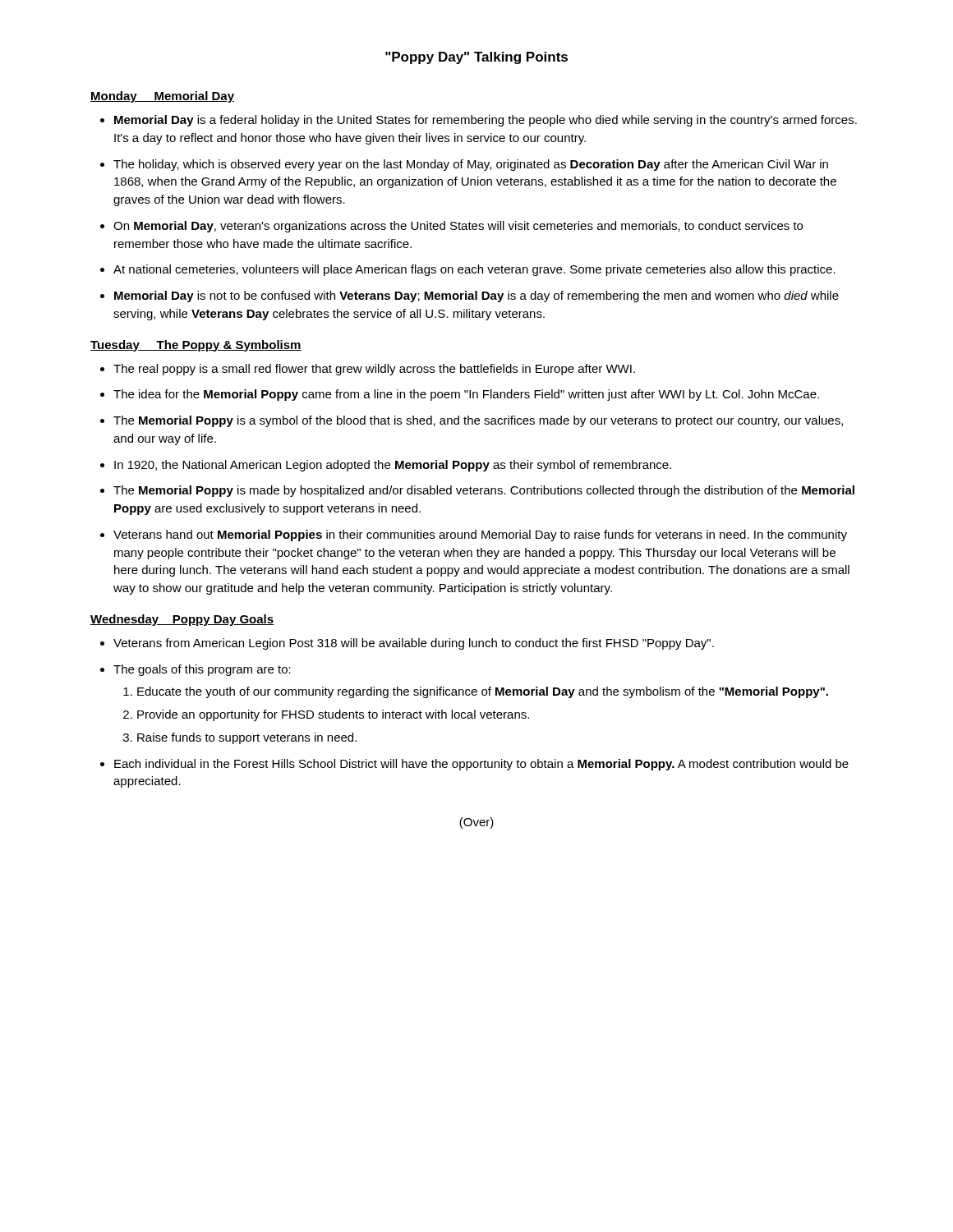Click on the text starting "Educate the youth of our community"
The height and width of the screenshot is (1232, 953).
click(483, 691)
